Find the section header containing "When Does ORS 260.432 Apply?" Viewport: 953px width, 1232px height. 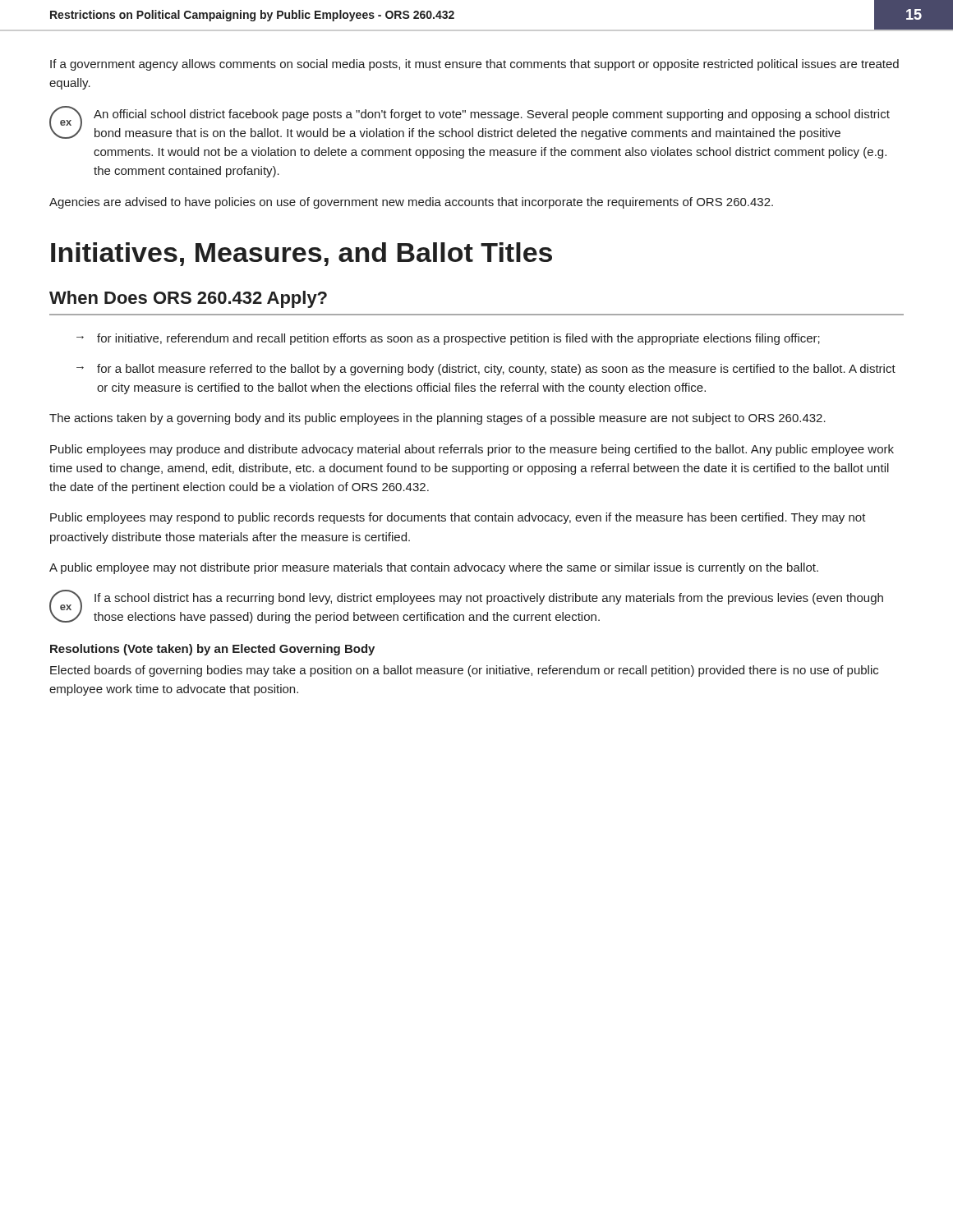click(x=189, y=297)
